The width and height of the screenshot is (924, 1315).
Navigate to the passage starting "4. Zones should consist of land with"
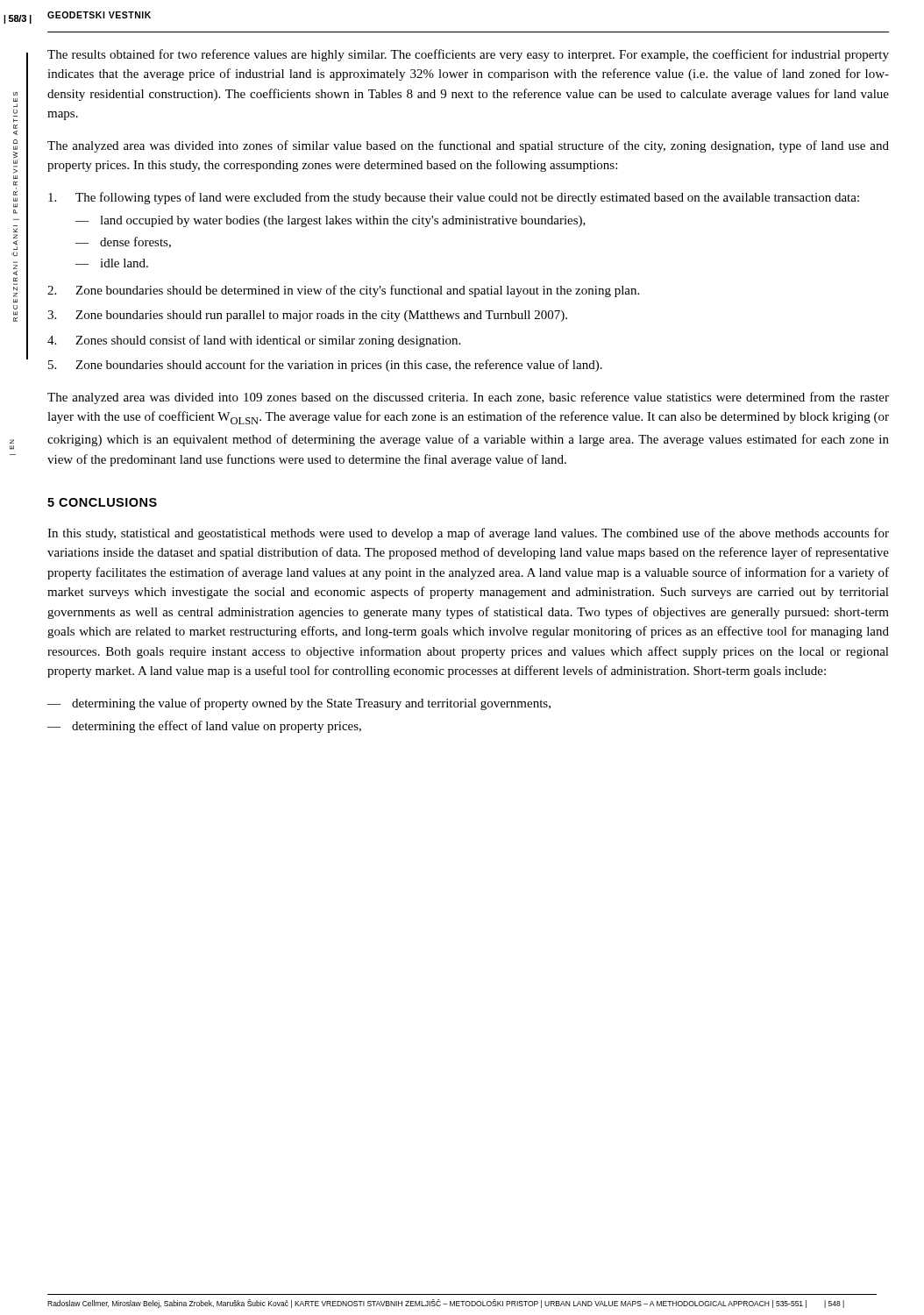(x=468, y=340)
